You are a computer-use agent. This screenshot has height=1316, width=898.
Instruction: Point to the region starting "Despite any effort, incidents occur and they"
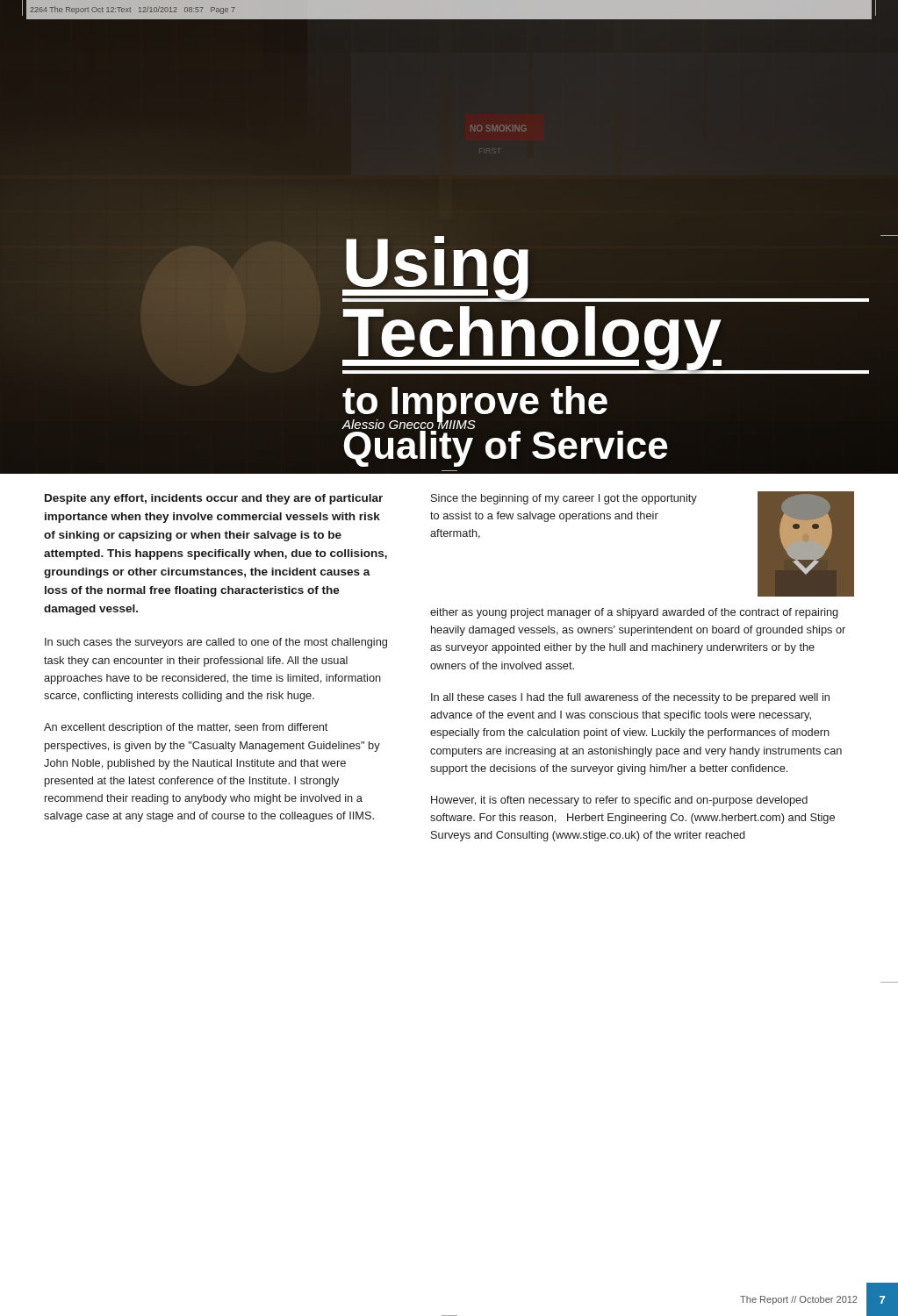216,553
